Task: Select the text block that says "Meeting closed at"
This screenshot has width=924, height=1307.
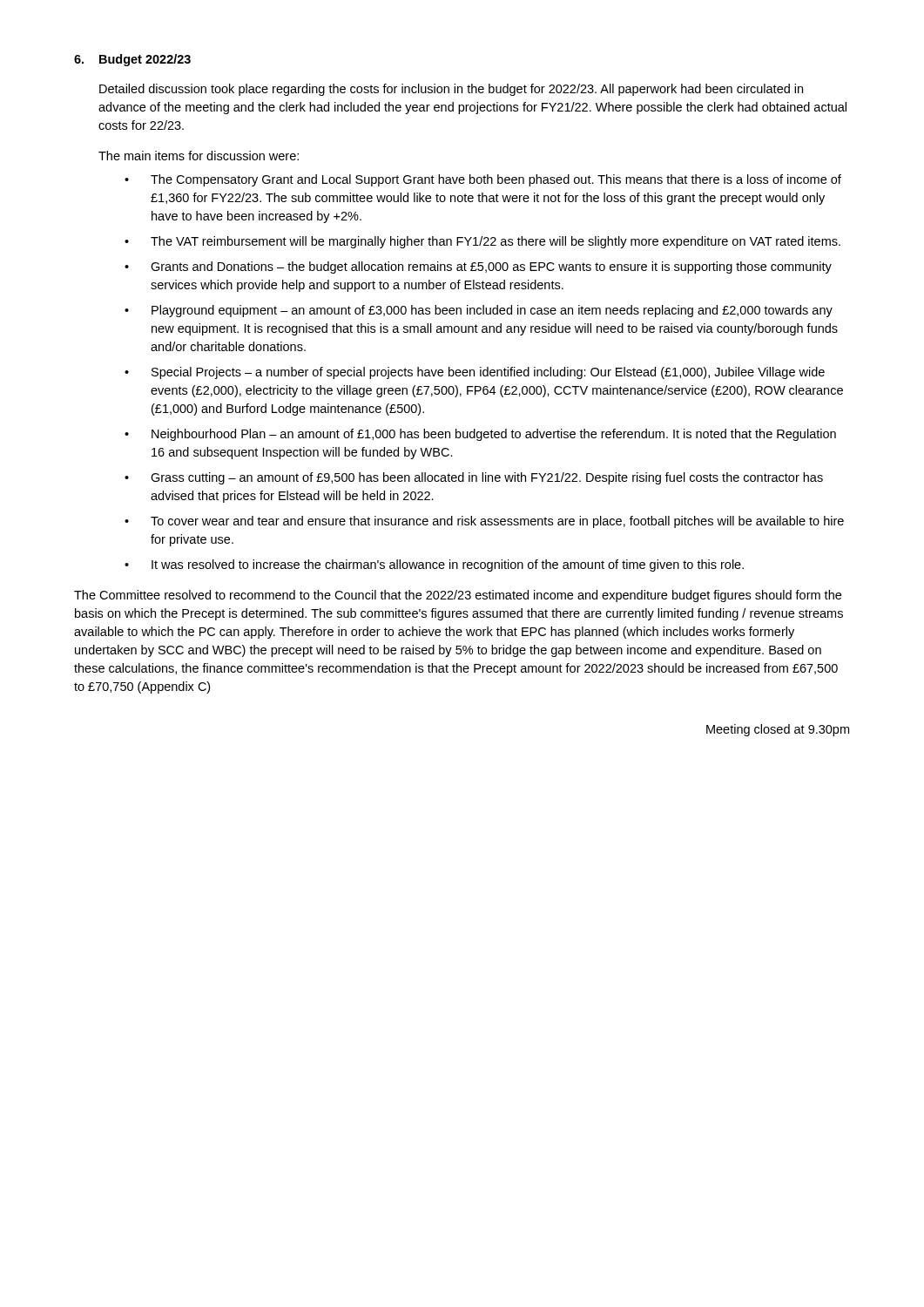Action: [x=778, y=730]
